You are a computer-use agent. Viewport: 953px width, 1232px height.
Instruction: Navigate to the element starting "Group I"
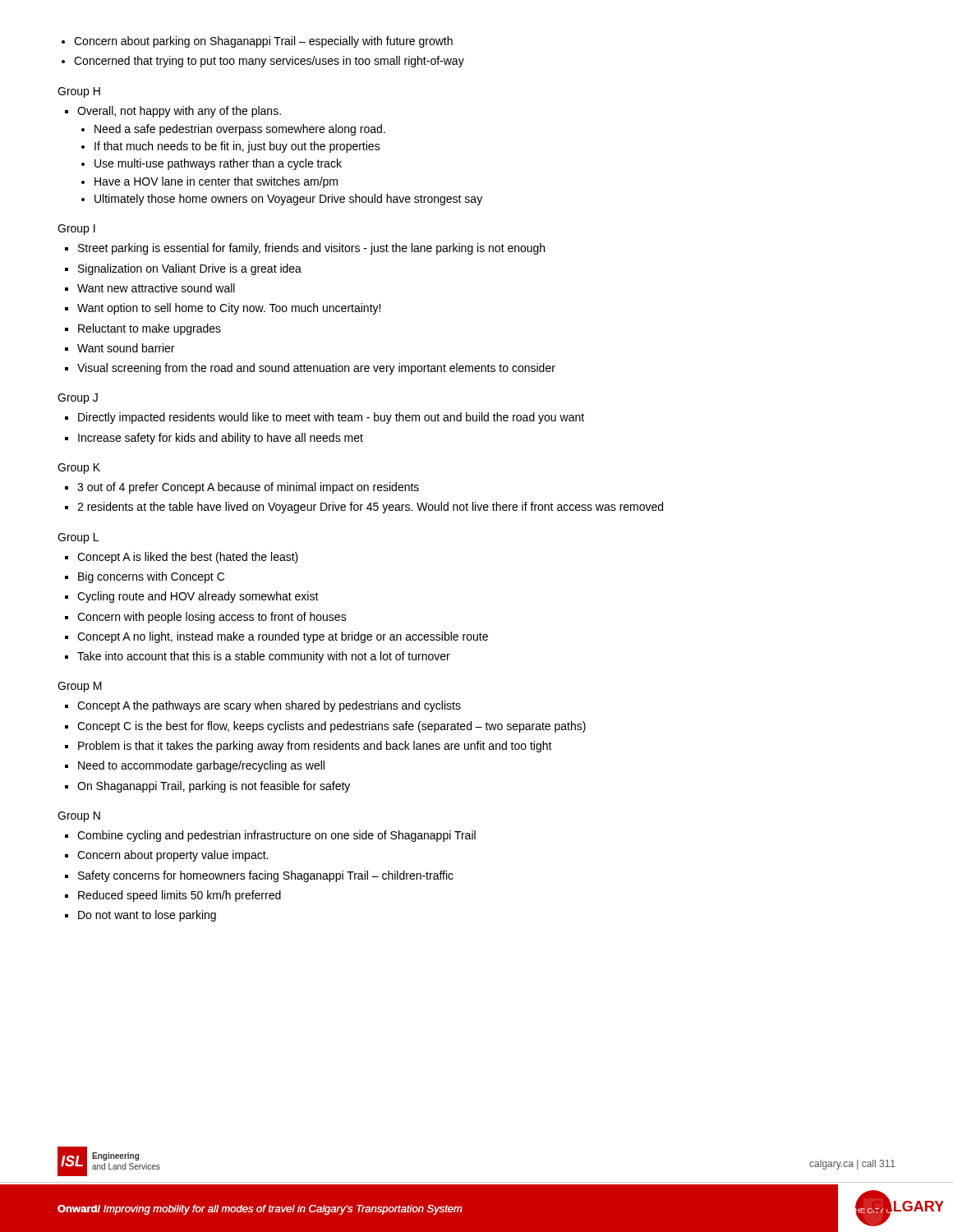(x=77, y=229)
